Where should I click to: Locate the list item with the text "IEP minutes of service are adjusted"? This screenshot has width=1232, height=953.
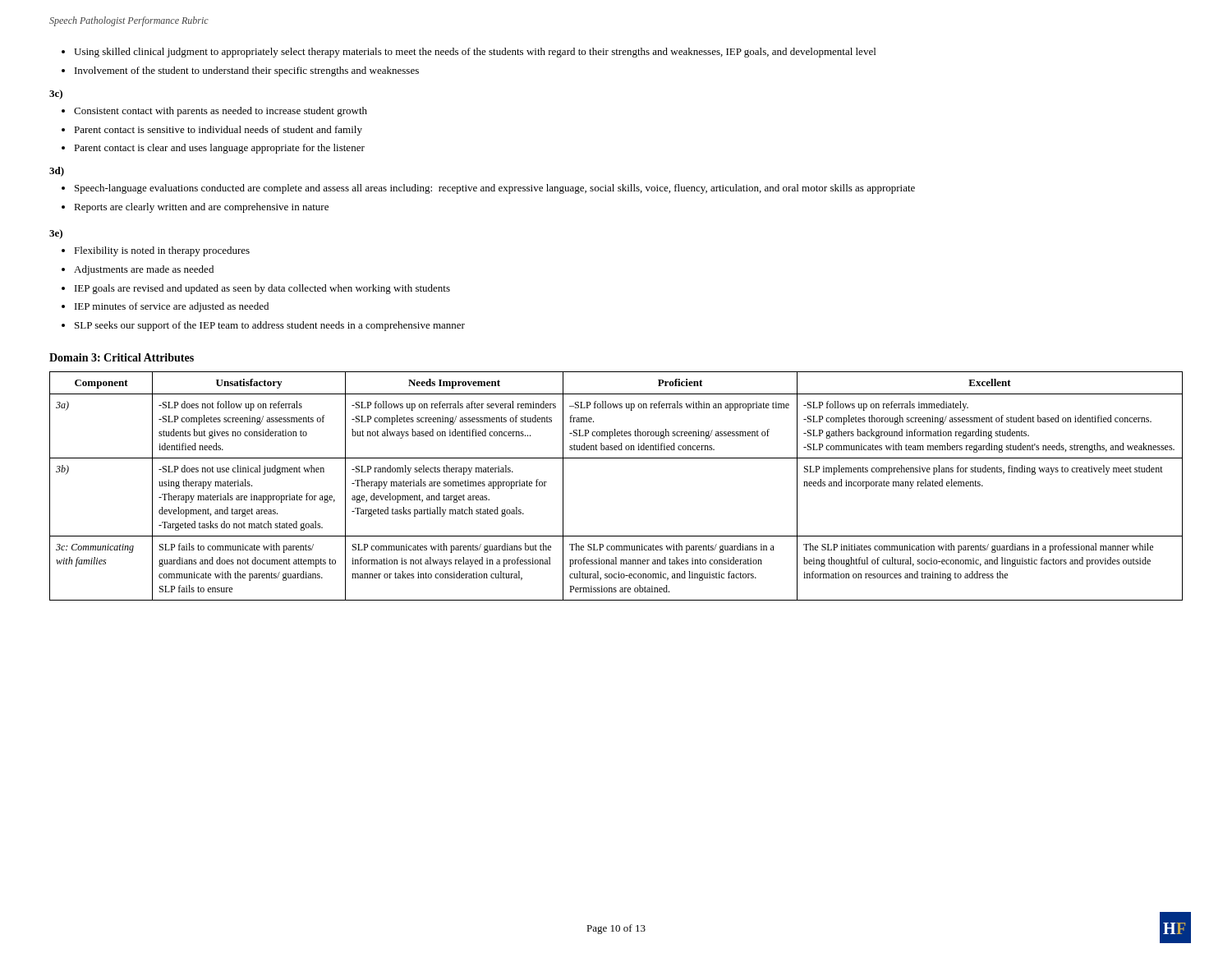point(171,306)
